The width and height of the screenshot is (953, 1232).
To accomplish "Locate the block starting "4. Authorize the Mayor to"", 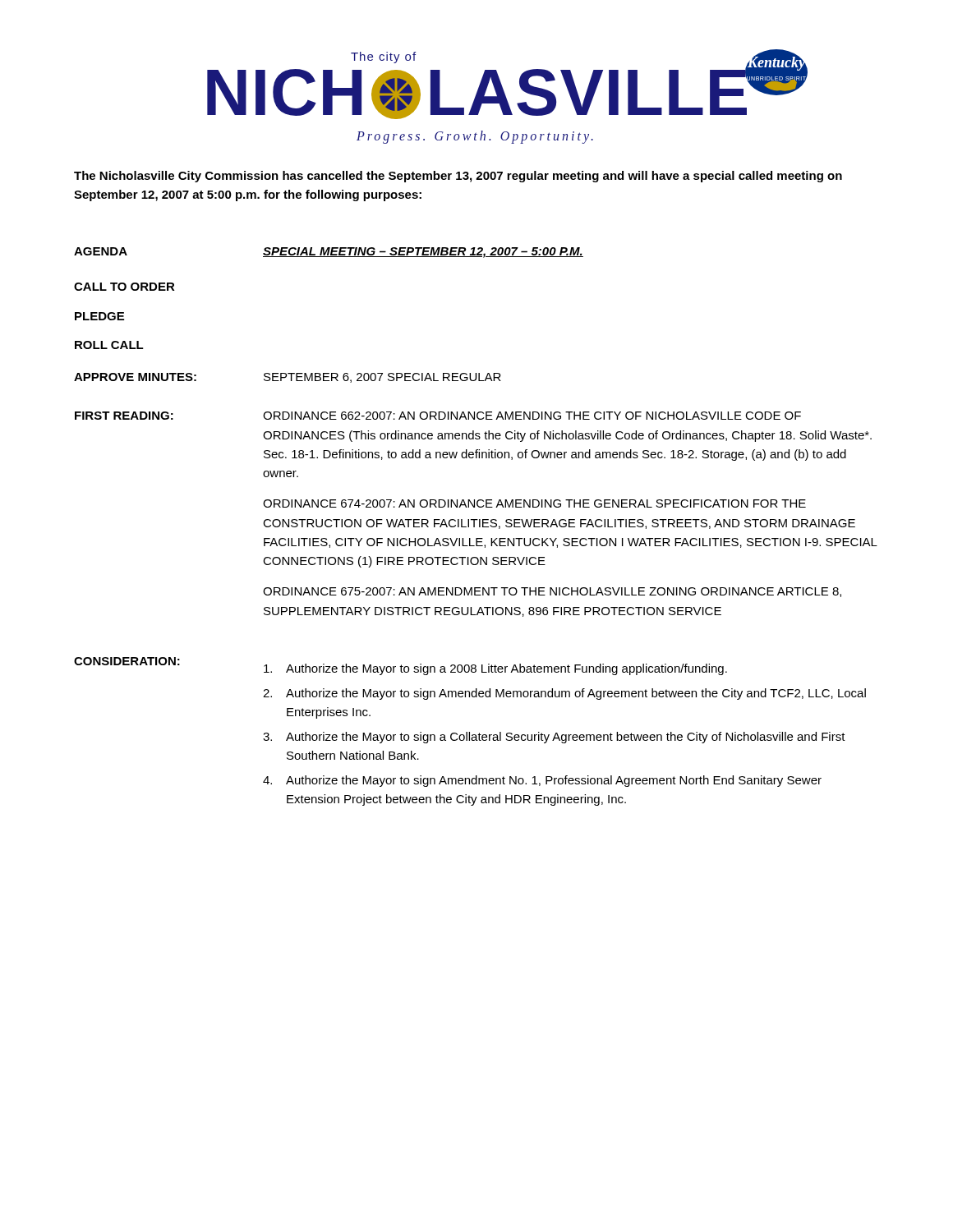I will [x=571, y=790].
